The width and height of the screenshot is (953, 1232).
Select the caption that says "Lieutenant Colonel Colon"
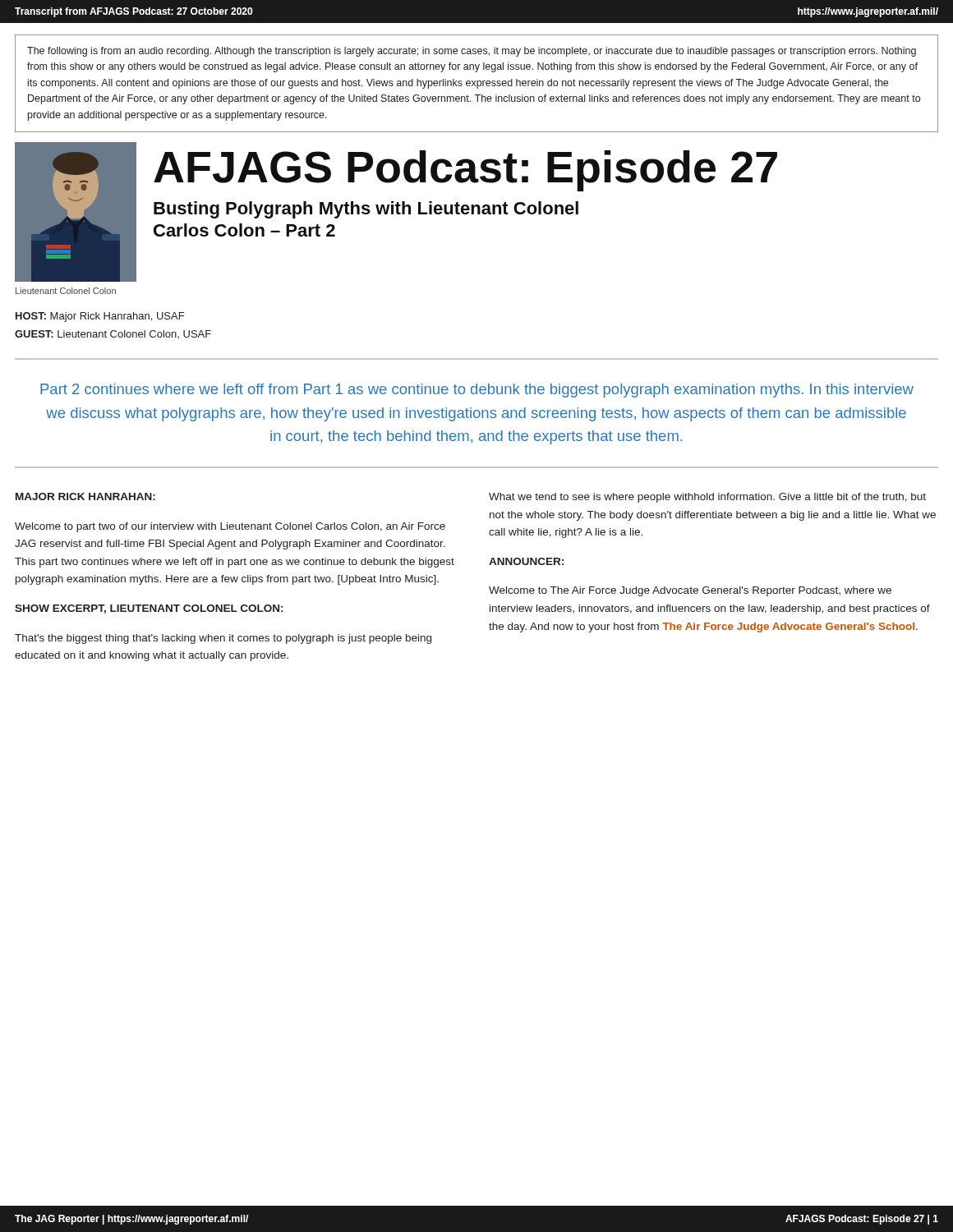coord(66,291)
